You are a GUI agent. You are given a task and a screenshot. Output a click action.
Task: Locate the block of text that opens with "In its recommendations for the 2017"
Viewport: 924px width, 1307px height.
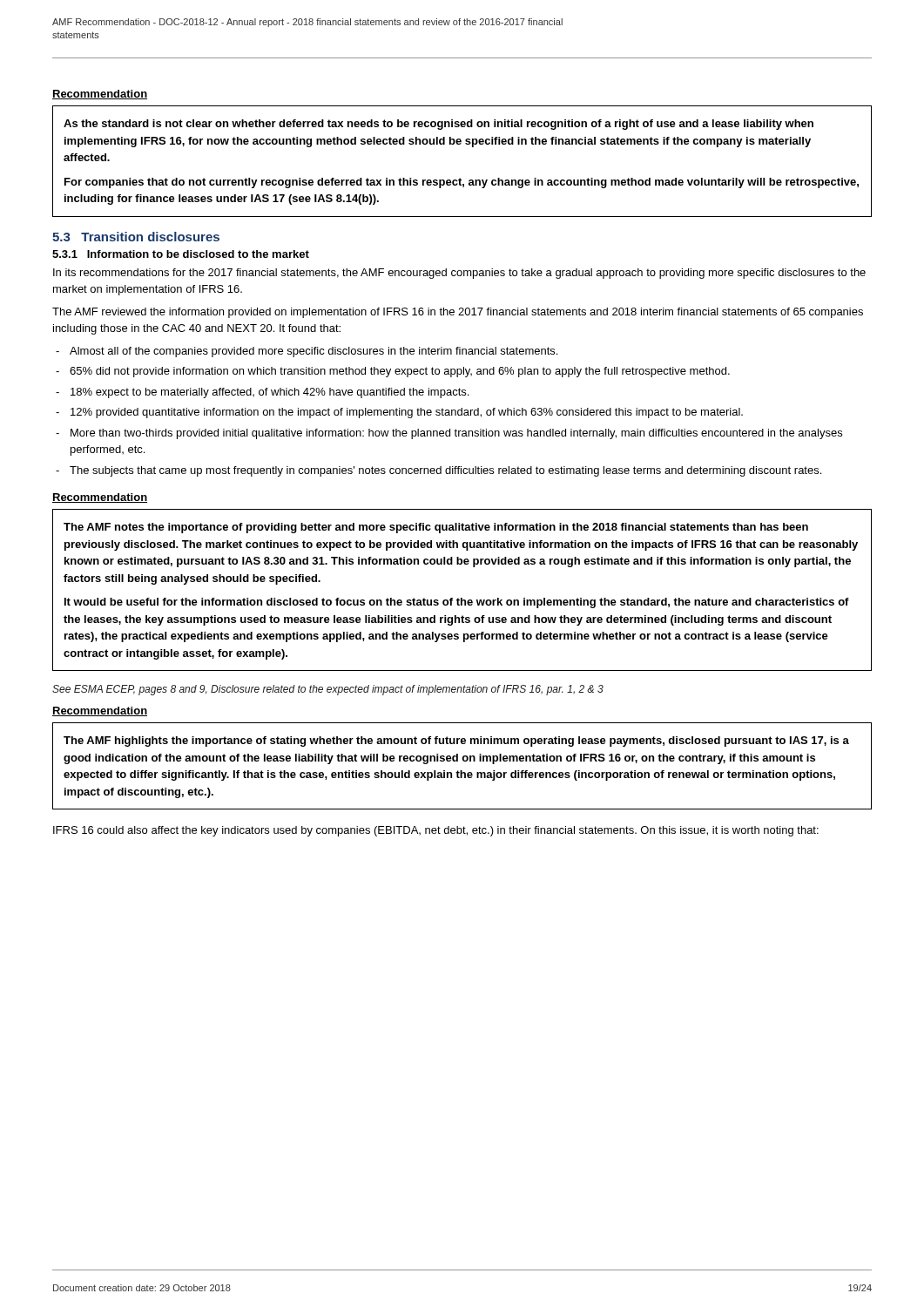click(x=459, y=280)
